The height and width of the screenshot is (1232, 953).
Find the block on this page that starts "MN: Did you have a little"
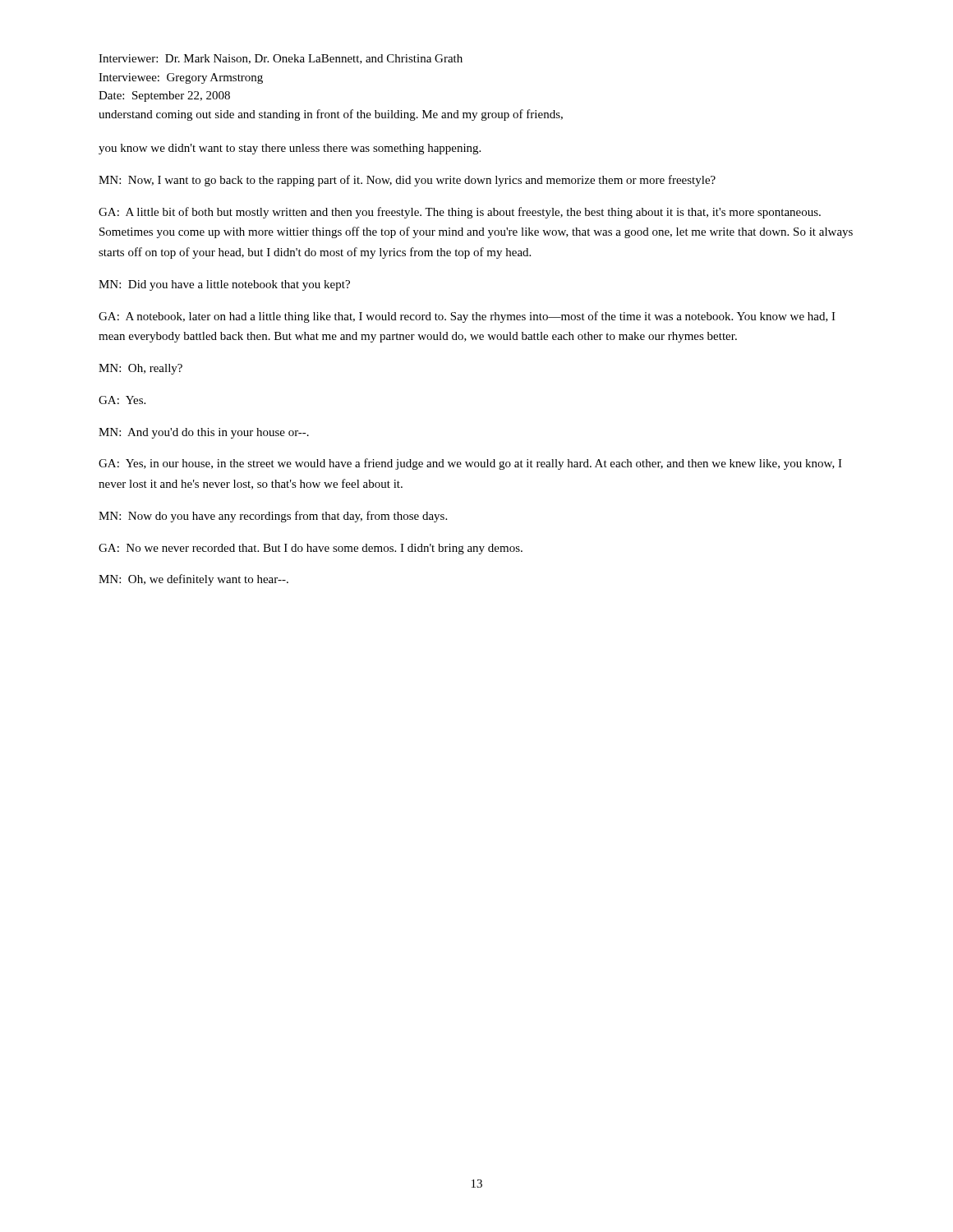225,284
